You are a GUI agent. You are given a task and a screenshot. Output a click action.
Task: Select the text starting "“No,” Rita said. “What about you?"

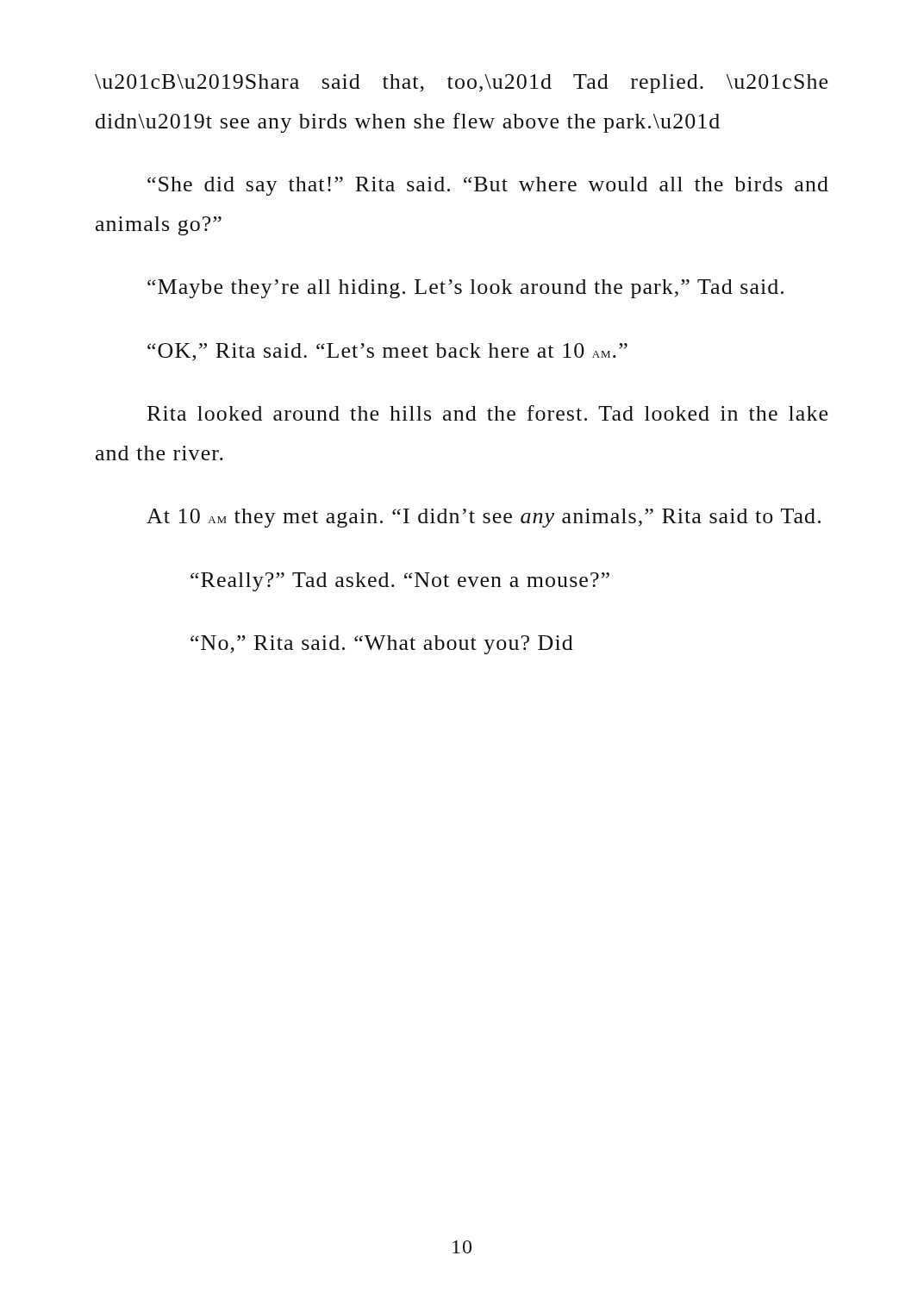[382, 643]
